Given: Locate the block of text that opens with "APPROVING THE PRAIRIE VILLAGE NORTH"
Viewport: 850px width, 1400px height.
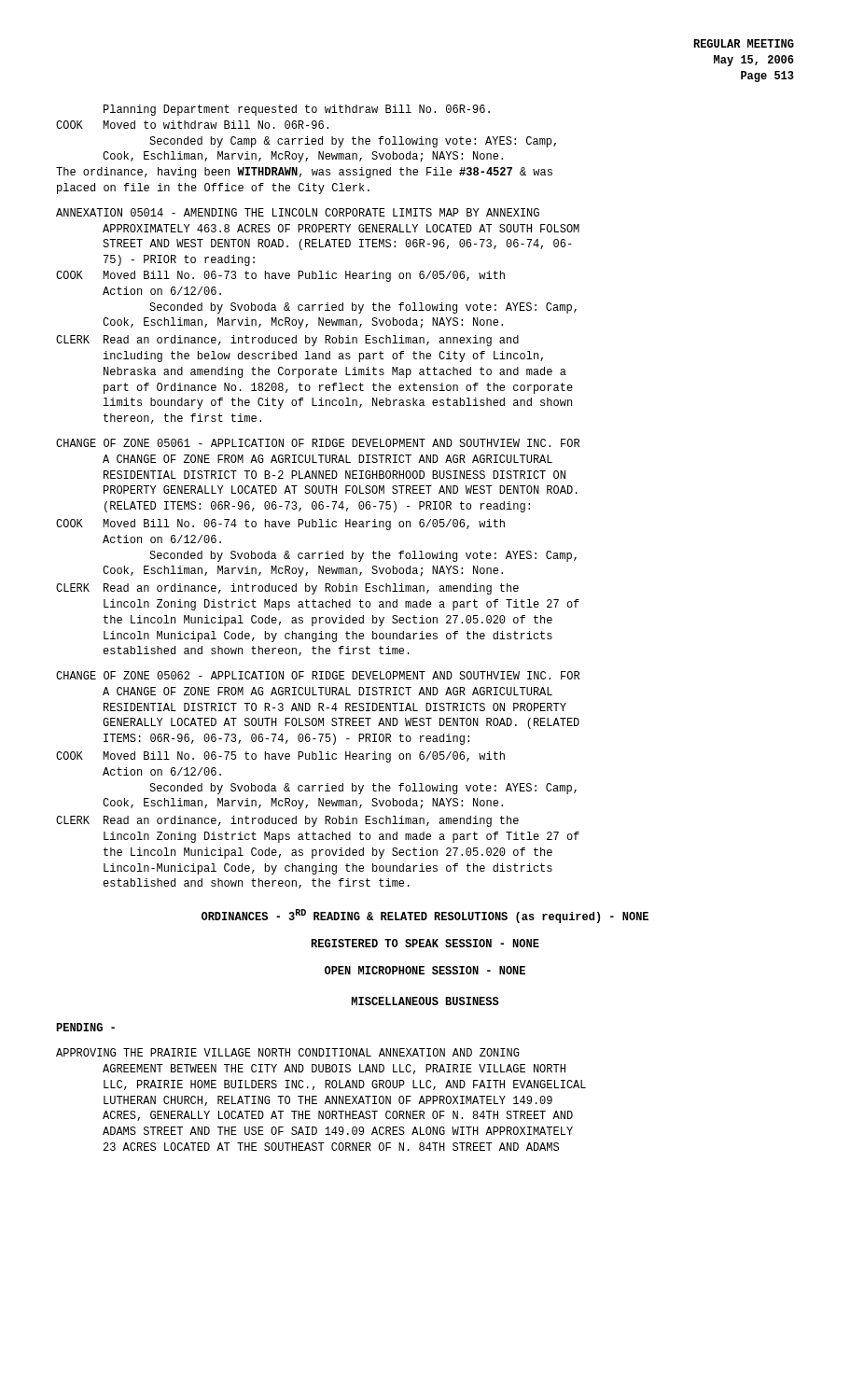Looking at the screenshot, I should point(425,1101).
